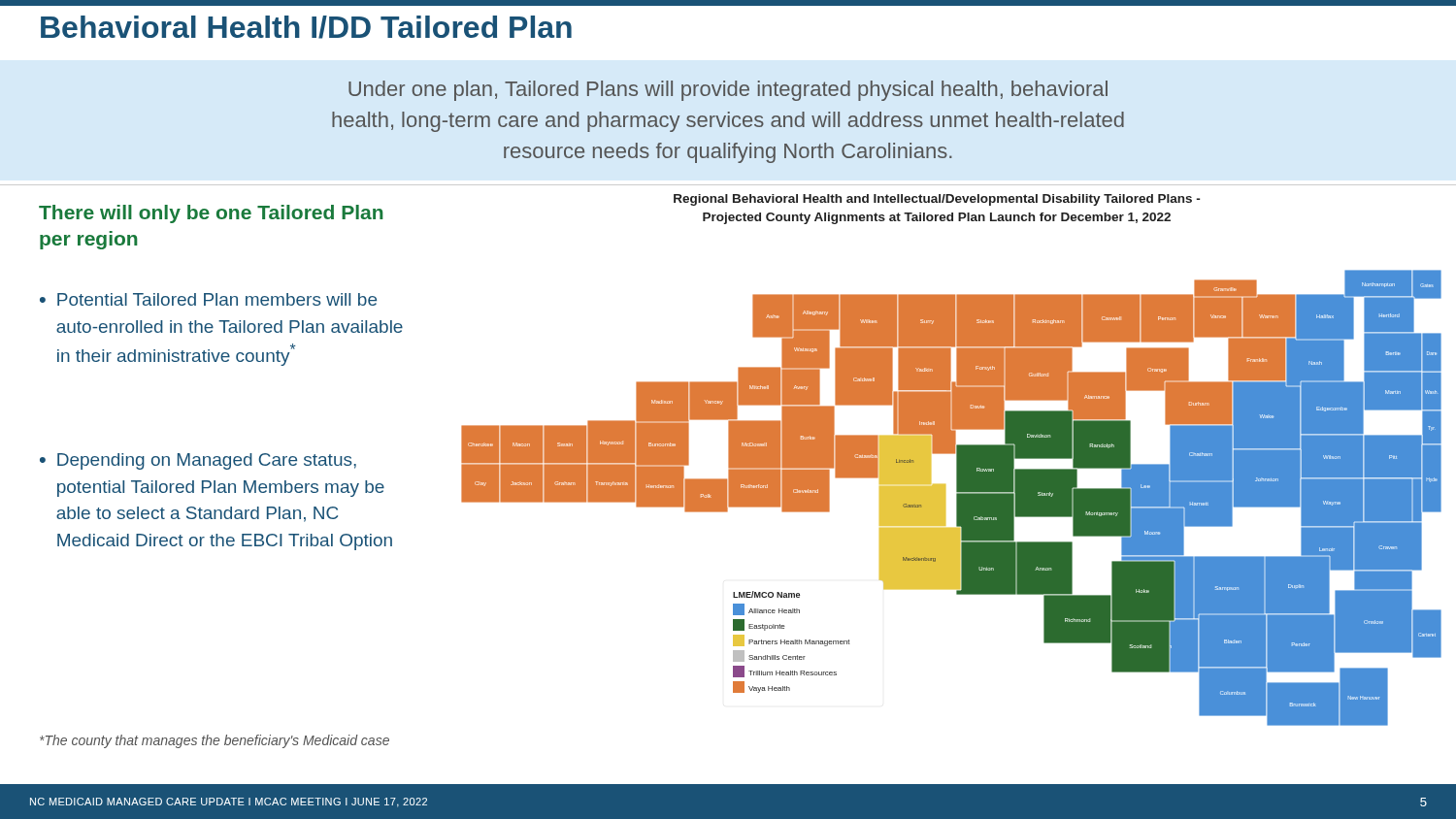The image size is (1456, 819).
Task: Locate the text block that says "Under one plan,"
Action: point(728,120)
